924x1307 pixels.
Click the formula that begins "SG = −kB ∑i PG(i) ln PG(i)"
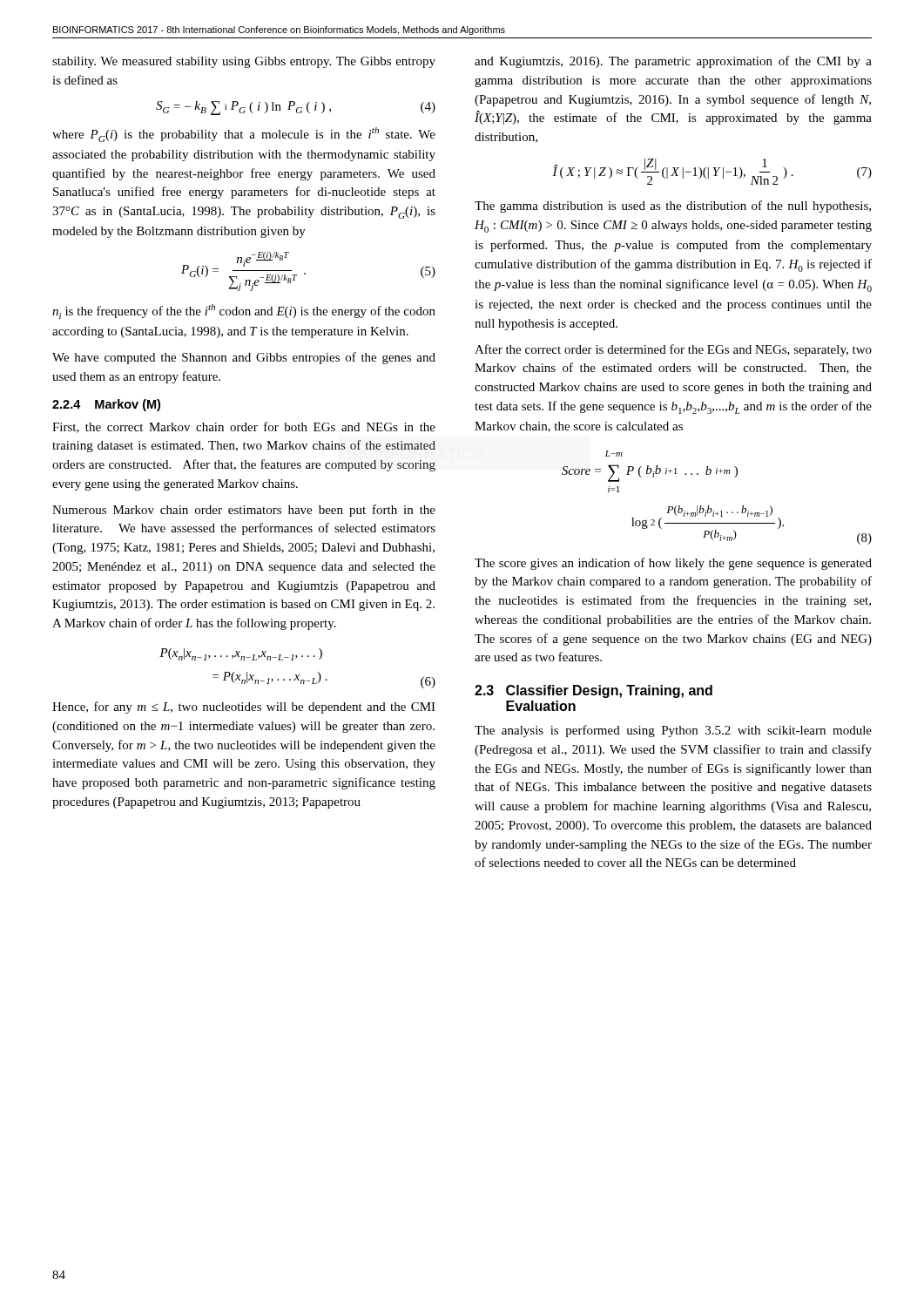coord(296,106)
